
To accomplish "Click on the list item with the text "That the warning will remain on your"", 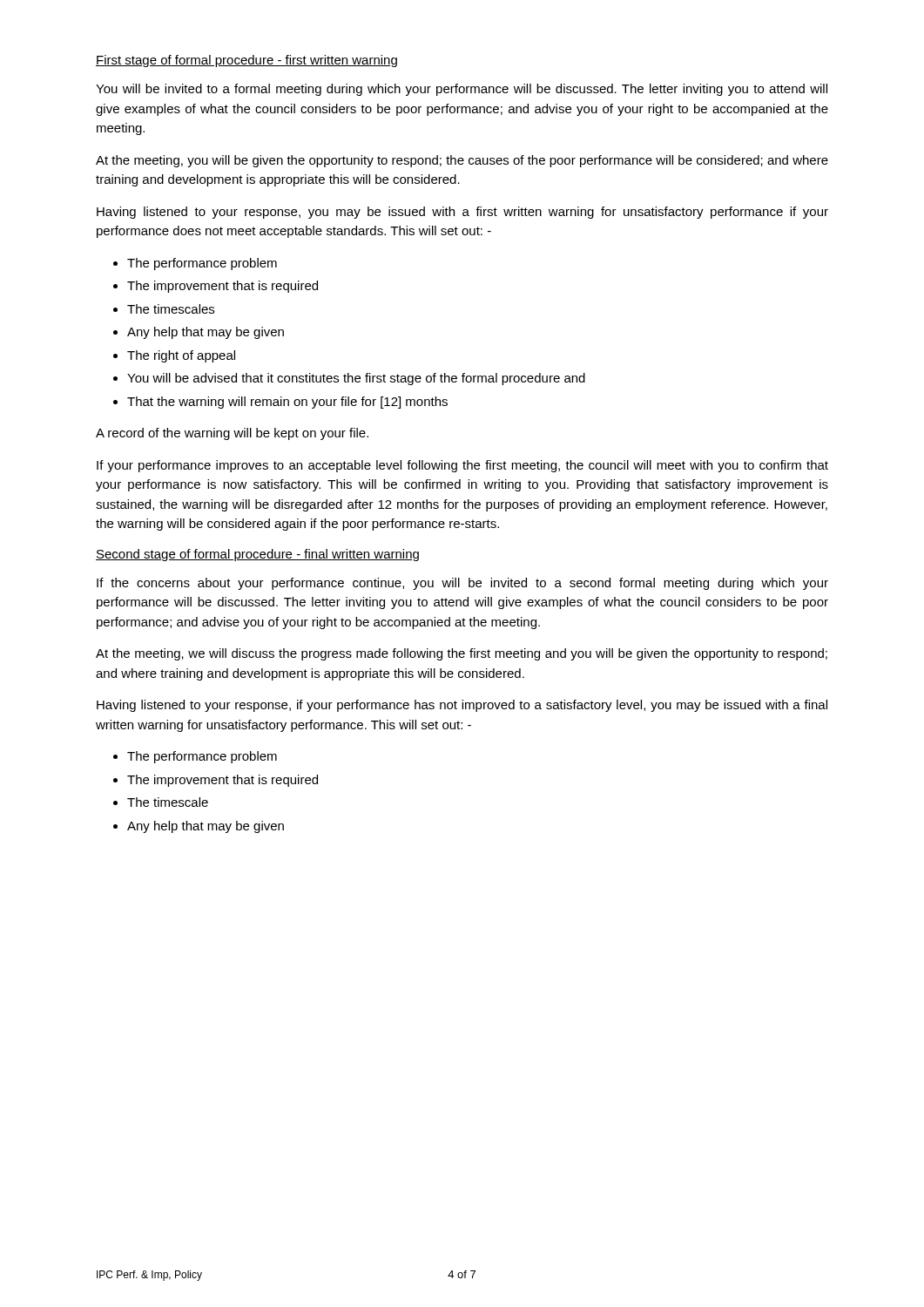I will tap(288, 401).
